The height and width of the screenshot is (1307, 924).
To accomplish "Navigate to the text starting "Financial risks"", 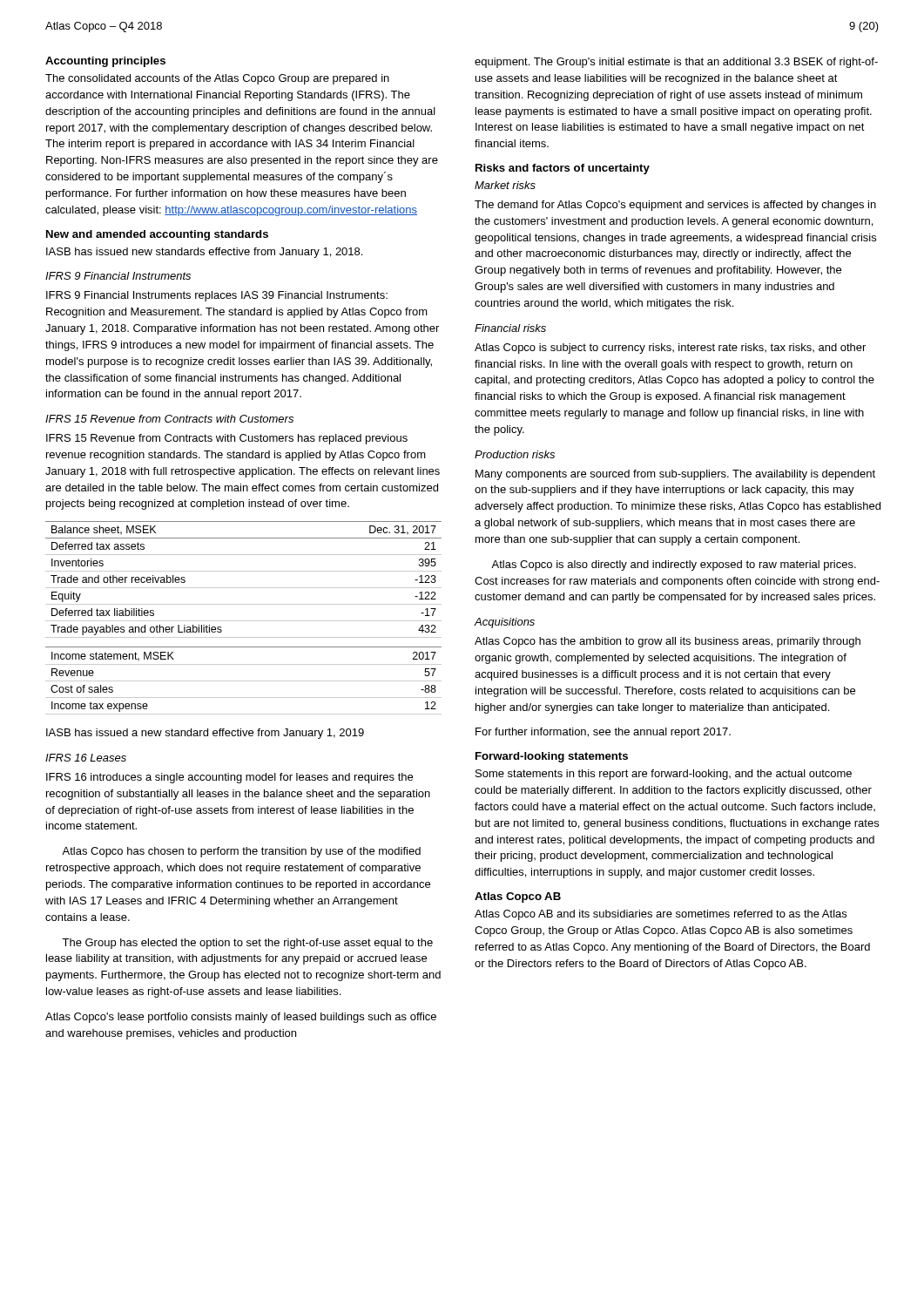I will click(x=511, y=328).
